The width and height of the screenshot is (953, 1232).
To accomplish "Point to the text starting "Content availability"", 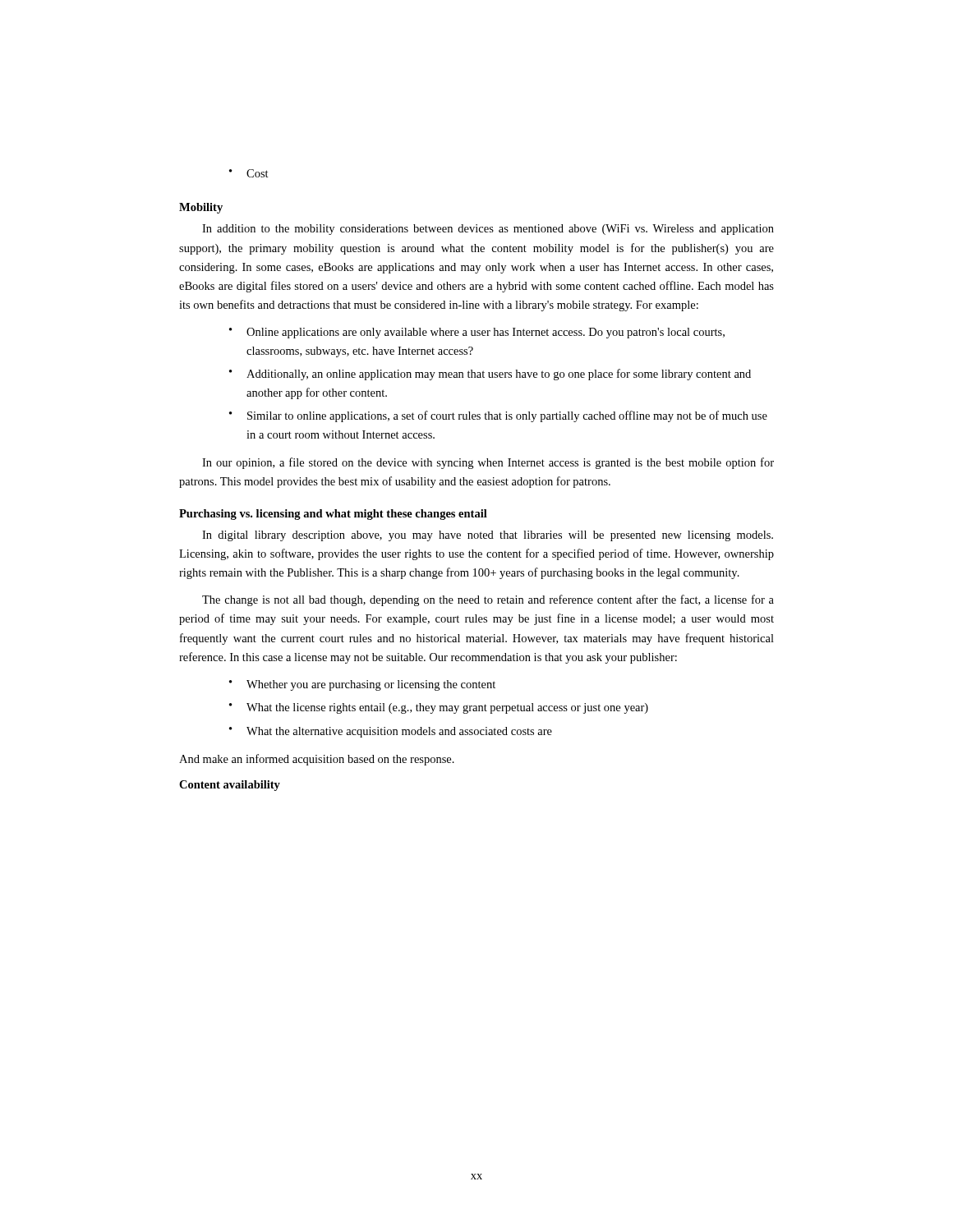I will (x=230, y=784).
